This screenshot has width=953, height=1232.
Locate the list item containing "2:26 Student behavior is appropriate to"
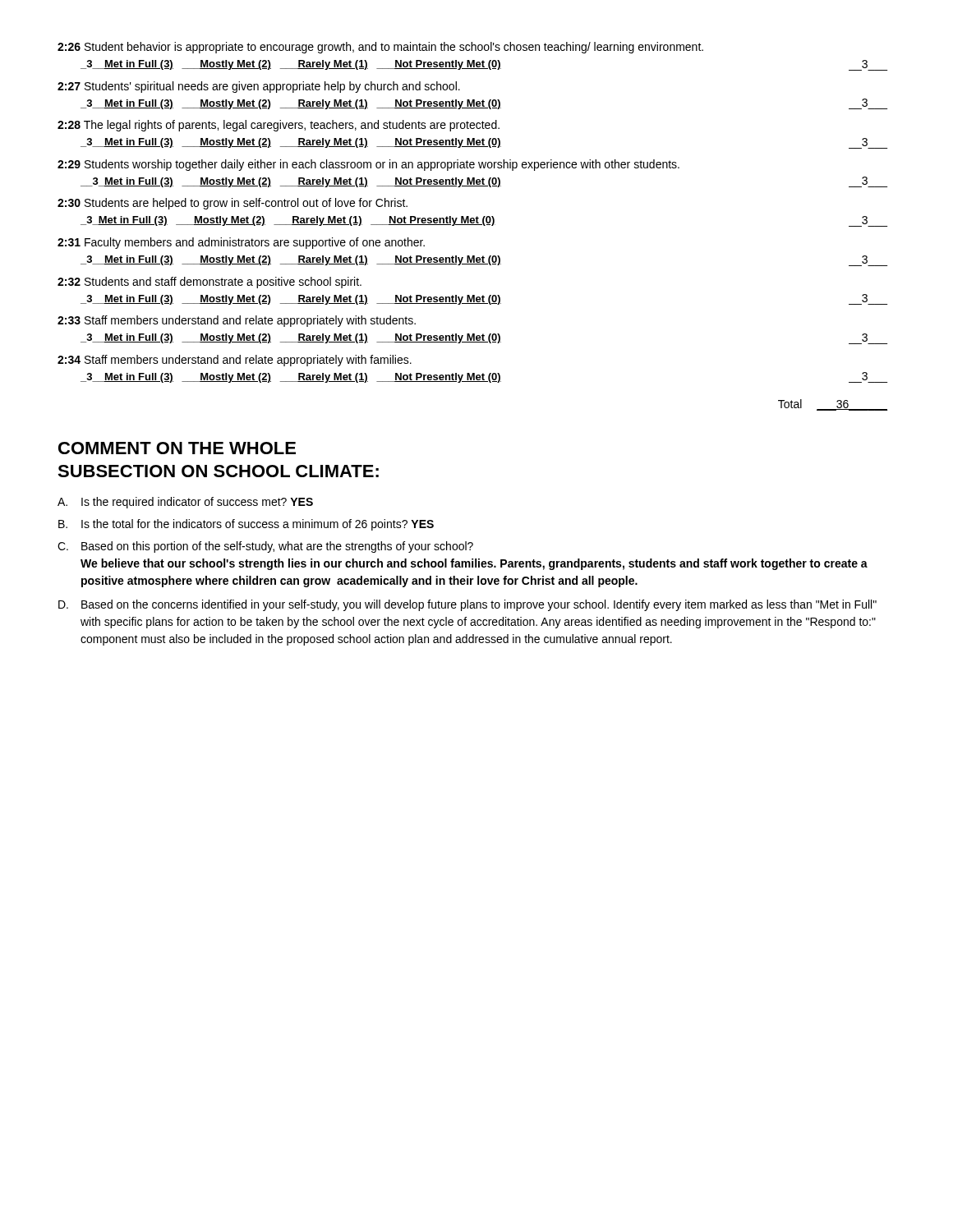point(476,55)
